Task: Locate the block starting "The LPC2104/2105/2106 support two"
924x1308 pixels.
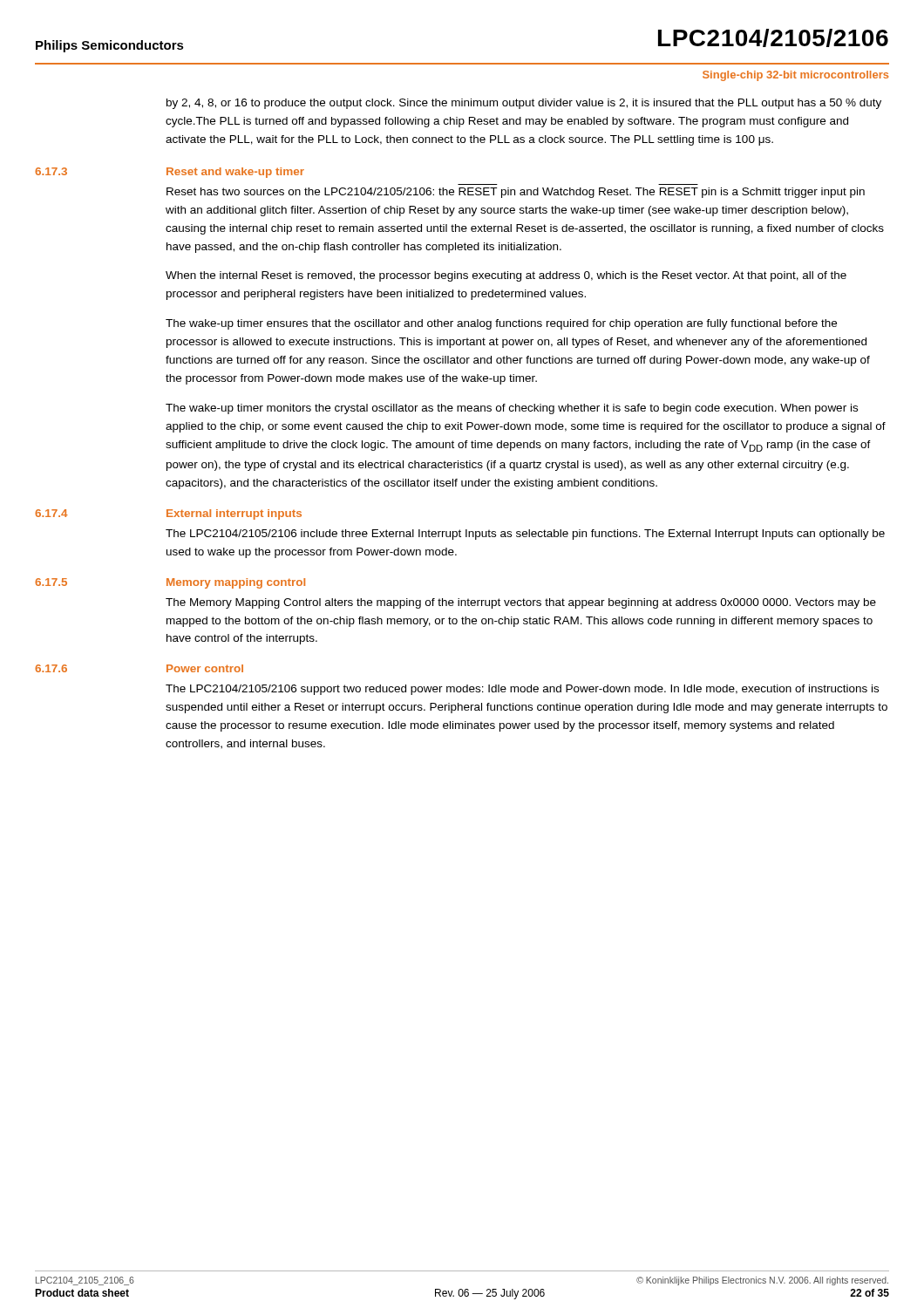Action: coord(527,717)
